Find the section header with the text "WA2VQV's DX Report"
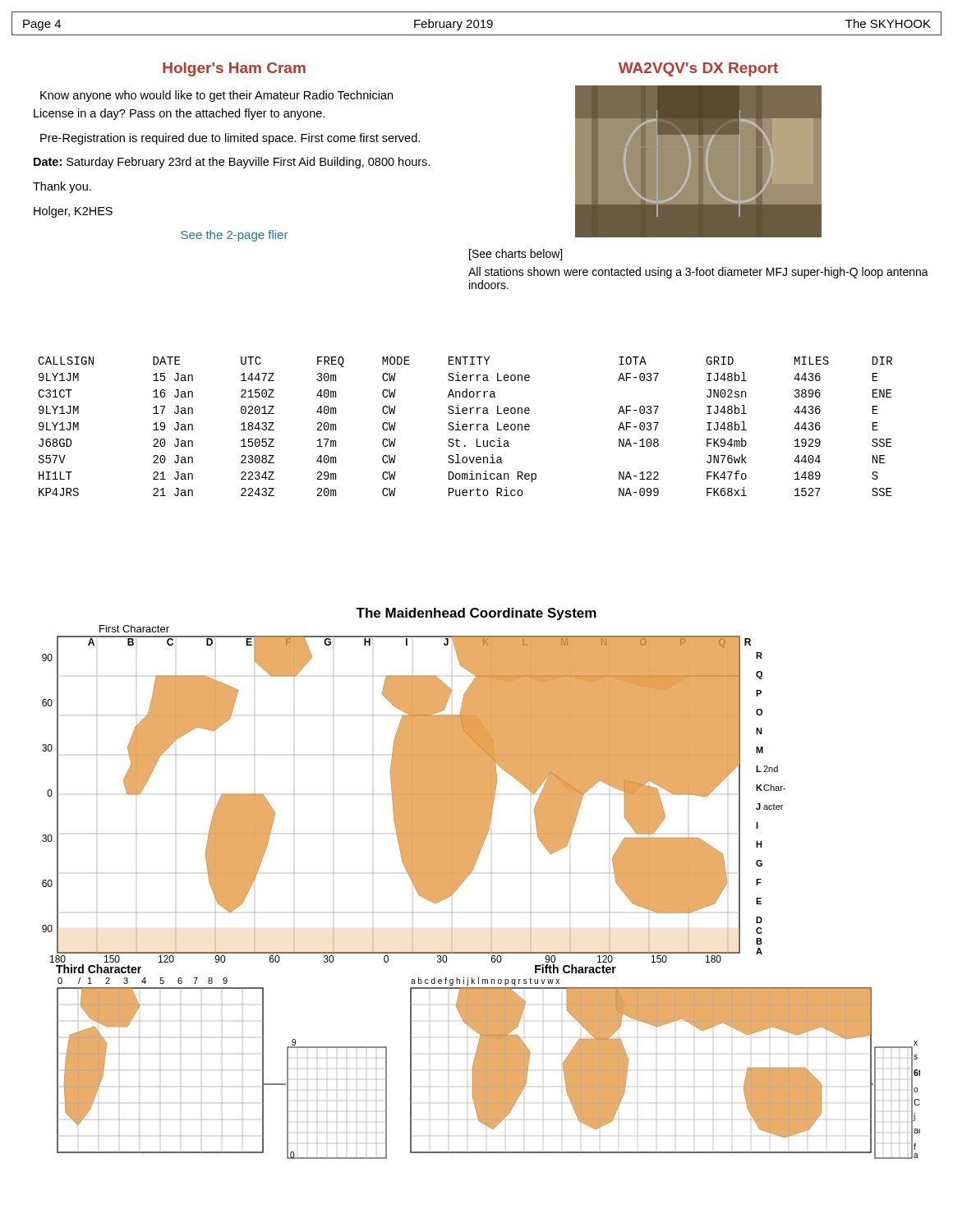This screenshot has width=953, height=1232. coord(698,68)
